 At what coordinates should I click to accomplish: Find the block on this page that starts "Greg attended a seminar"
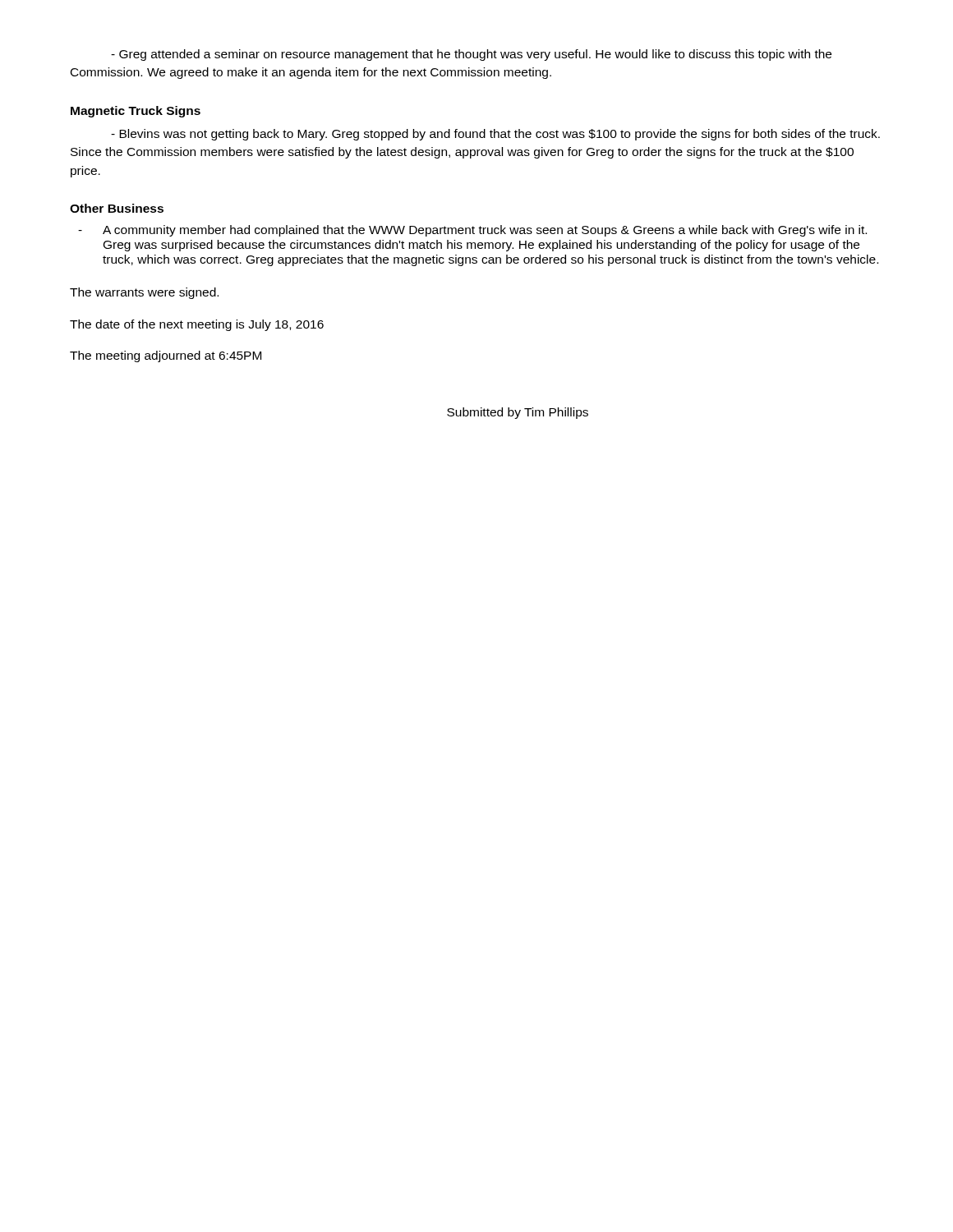point(476,64)
